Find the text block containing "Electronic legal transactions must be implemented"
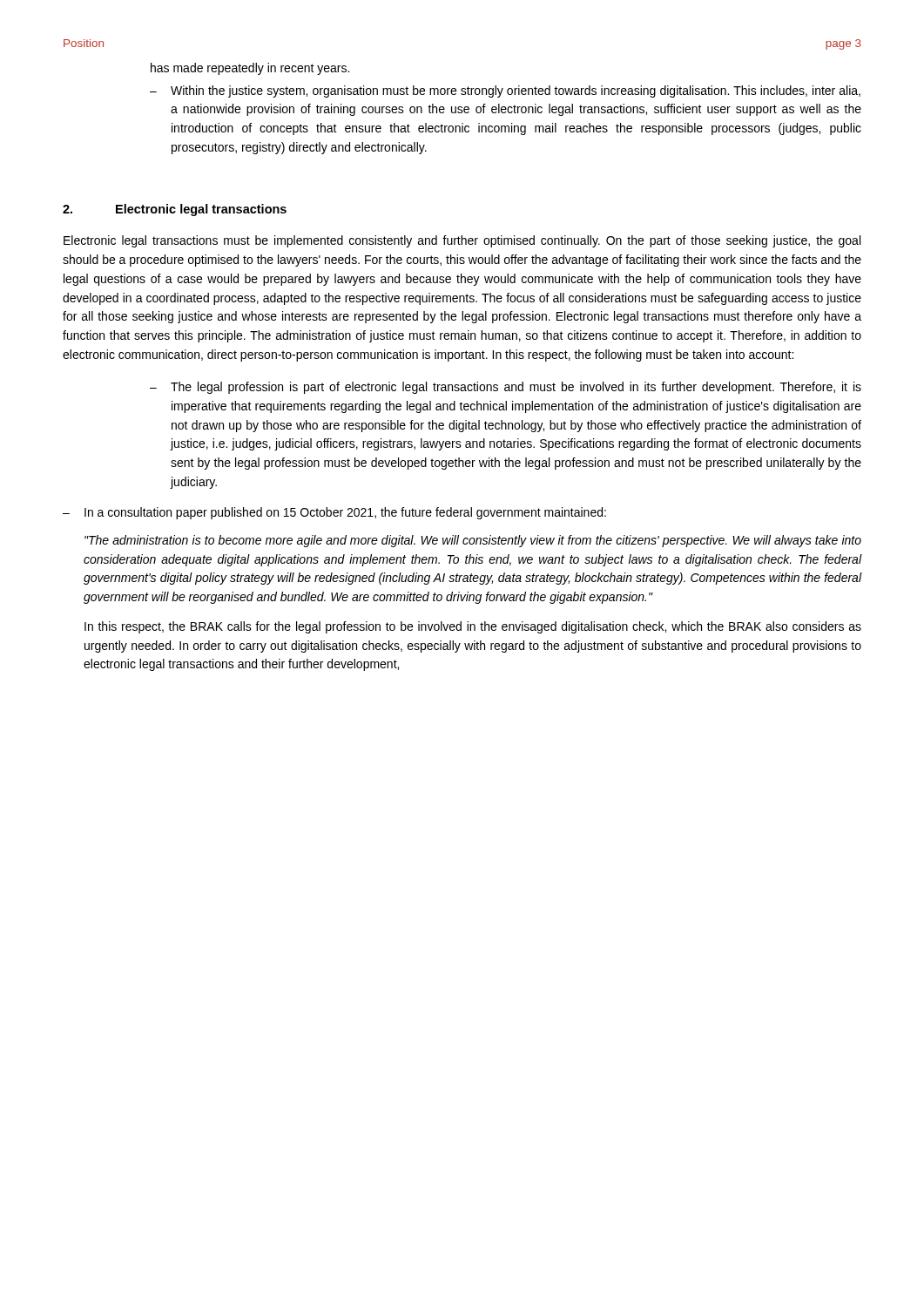 462,298
